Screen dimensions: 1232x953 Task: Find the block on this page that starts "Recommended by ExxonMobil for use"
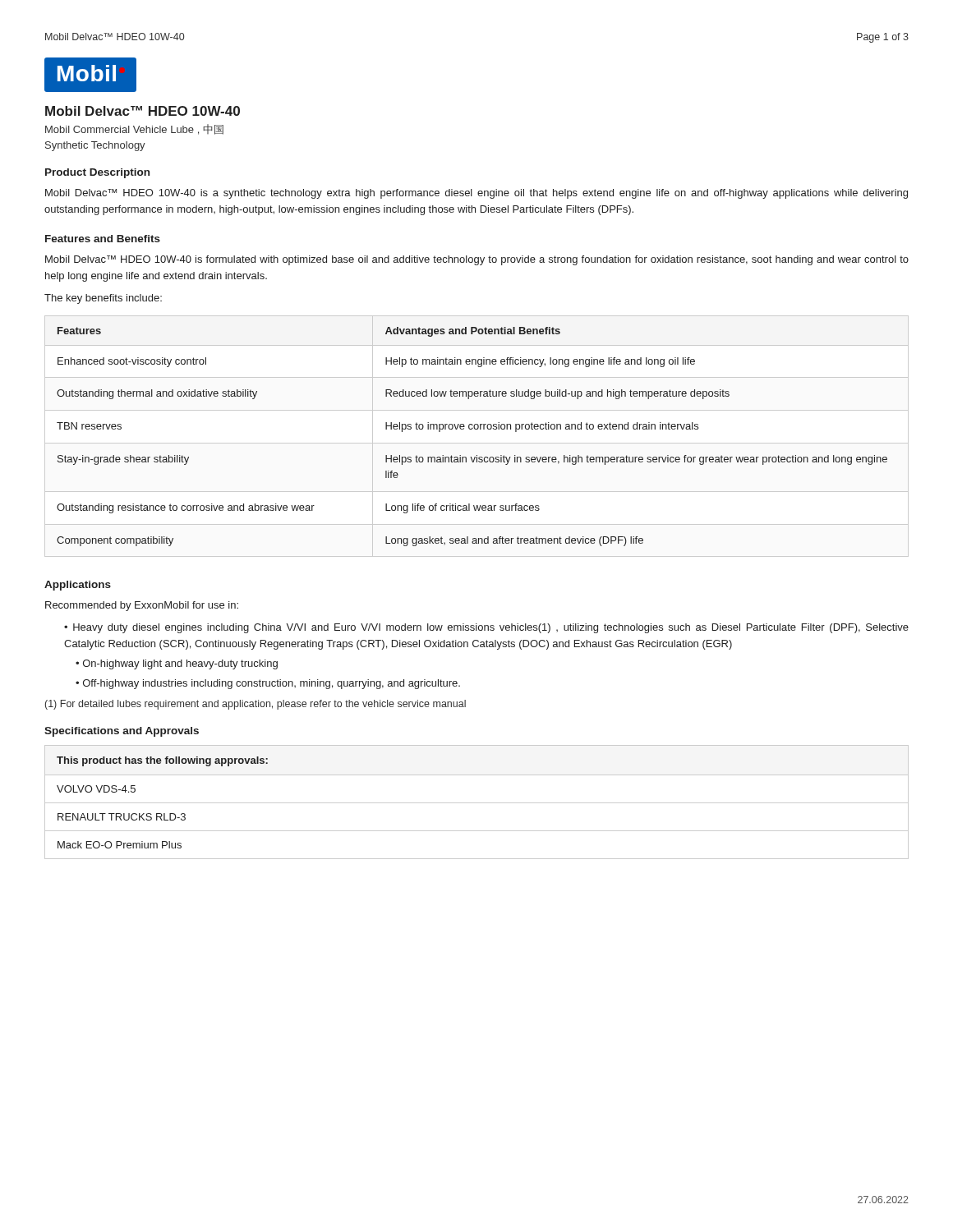click(142, 605)
